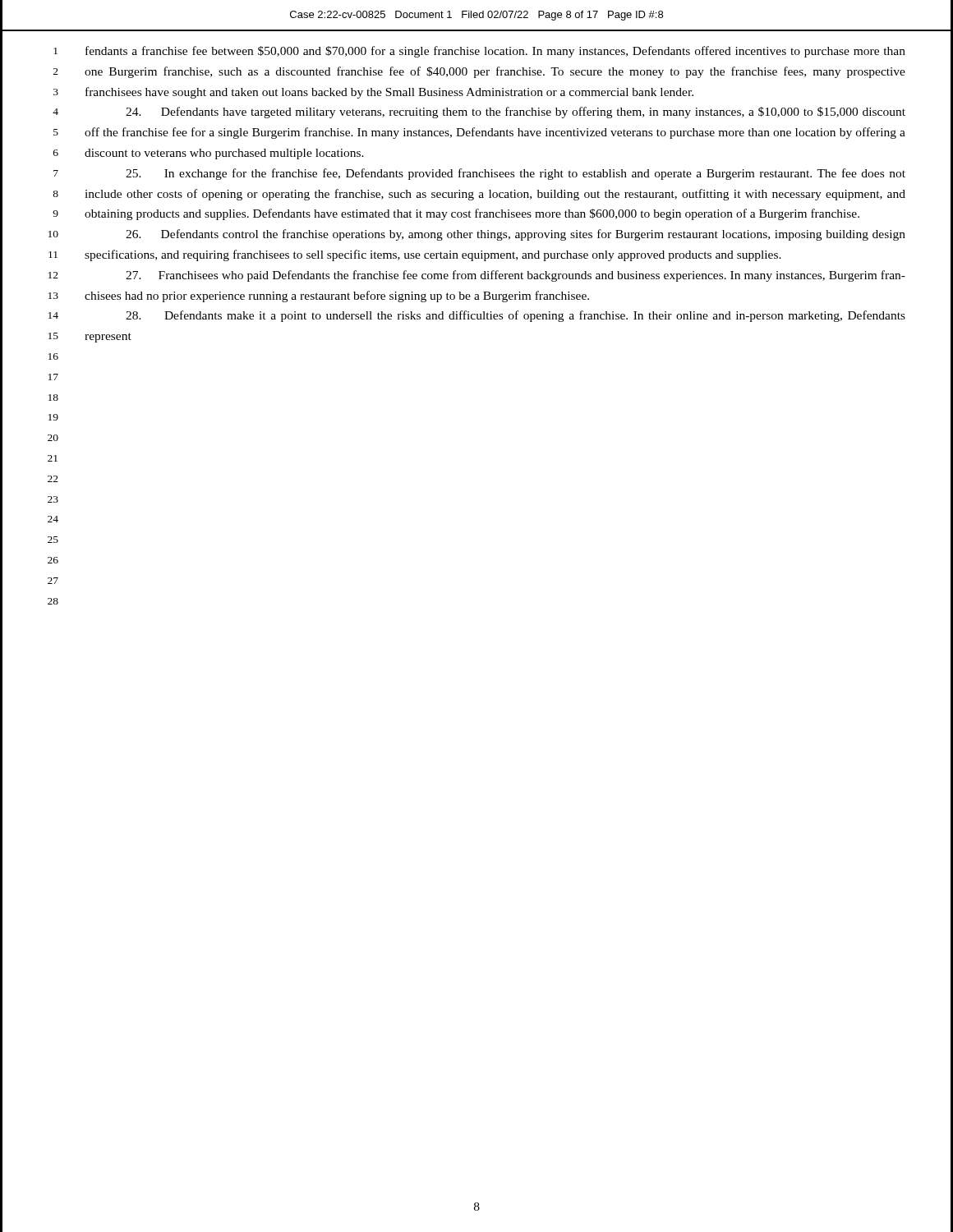Find the text block that says "Defendants control the"
This screenshot has height=1232, width=953.
(495, 244)
